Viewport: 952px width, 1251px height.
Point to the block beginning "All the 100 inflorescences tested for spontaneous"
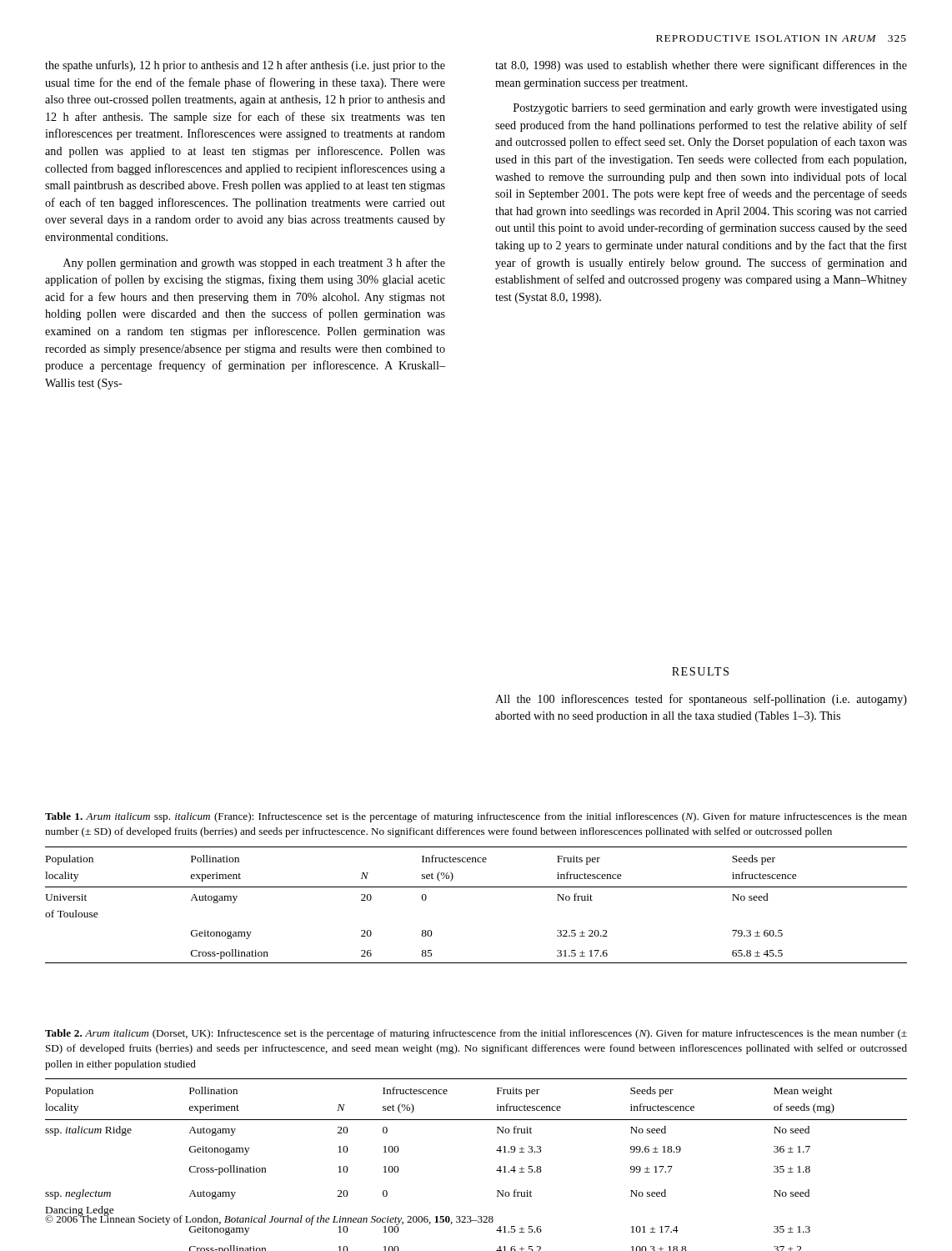[701, 707]
